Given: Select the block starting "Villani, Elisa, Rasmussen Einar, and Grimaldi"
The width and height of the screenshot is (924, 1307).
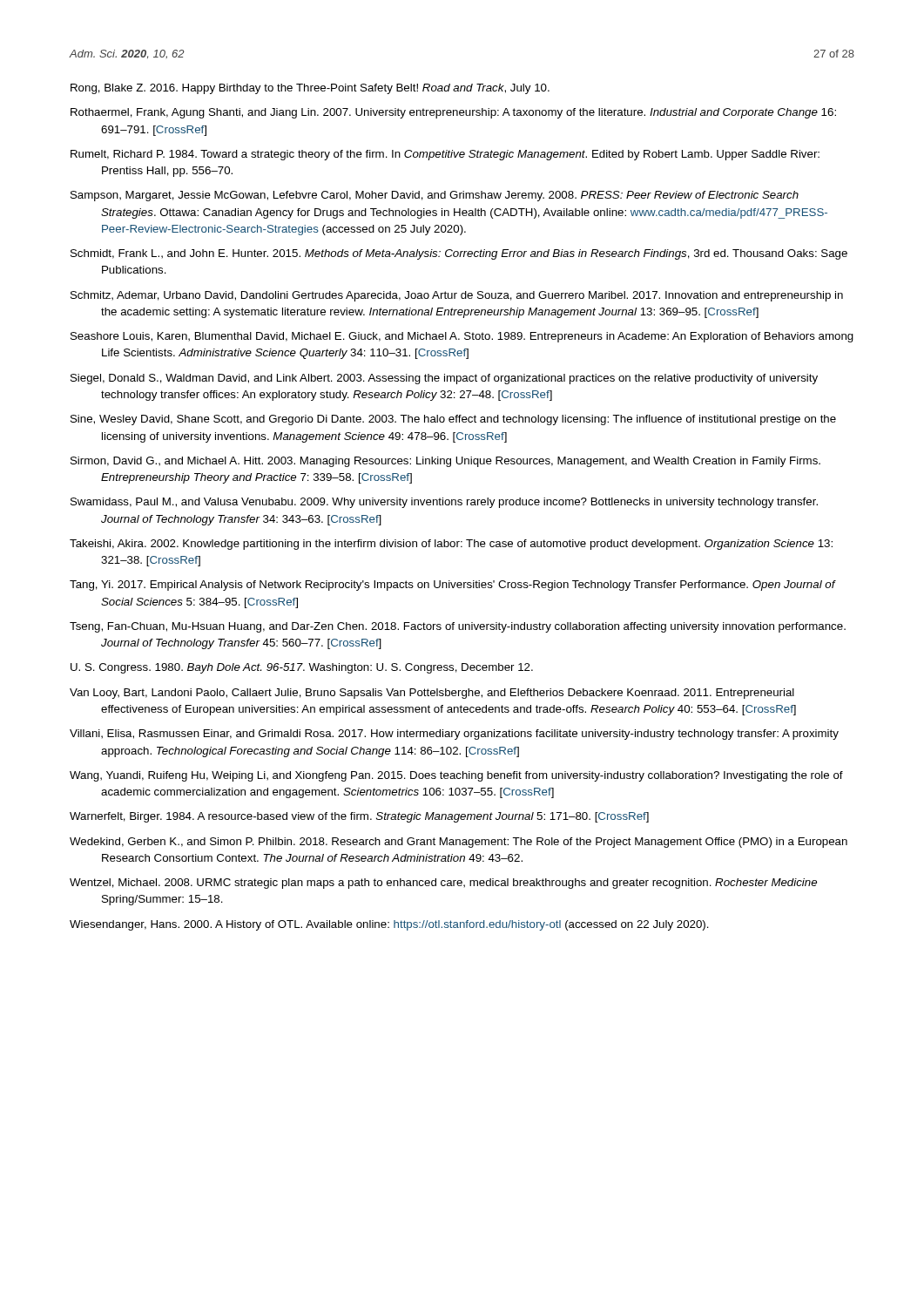Looking at the screenshot, I should coord(454,742).
